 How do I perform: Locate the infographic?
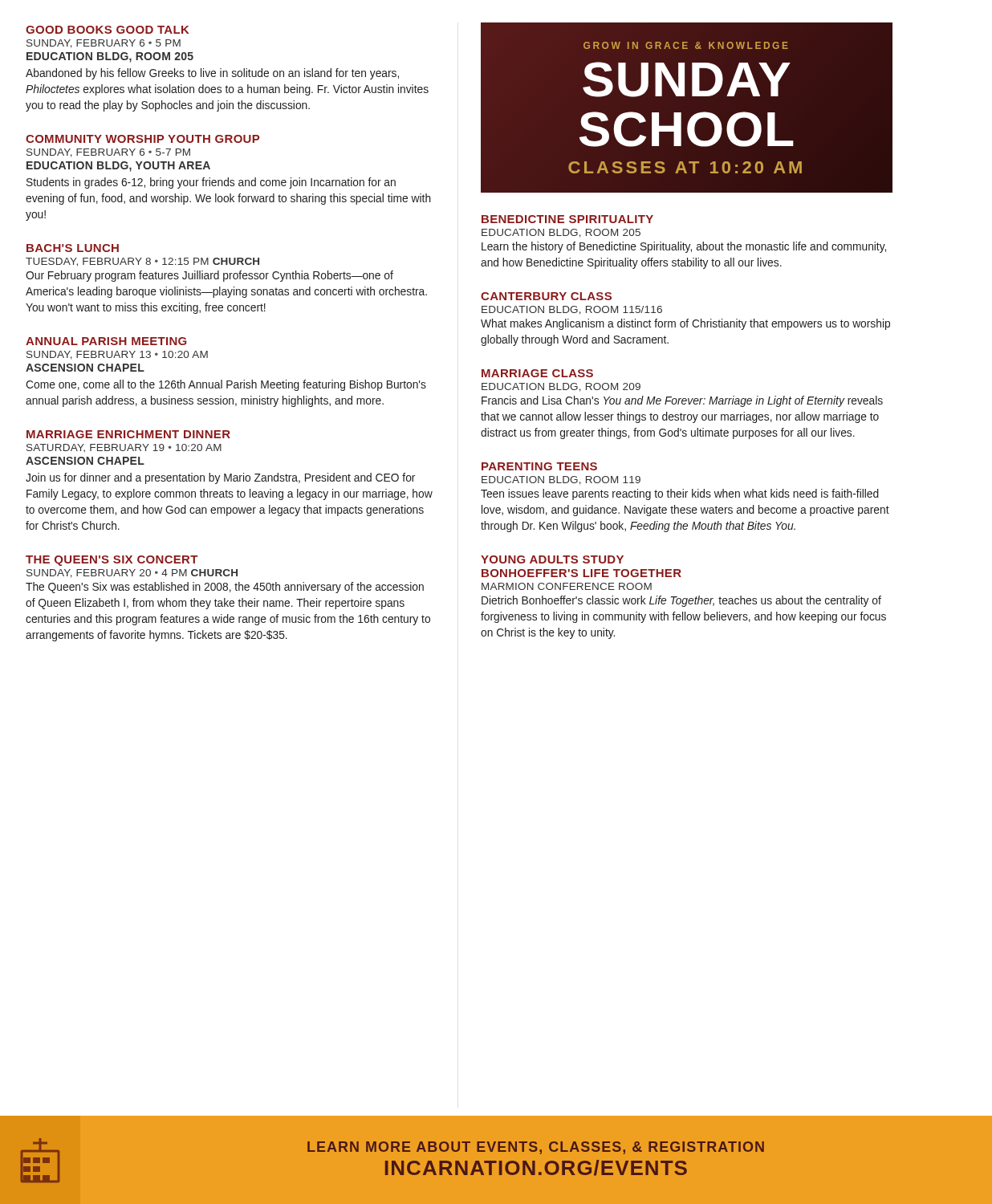click(687, 108)
